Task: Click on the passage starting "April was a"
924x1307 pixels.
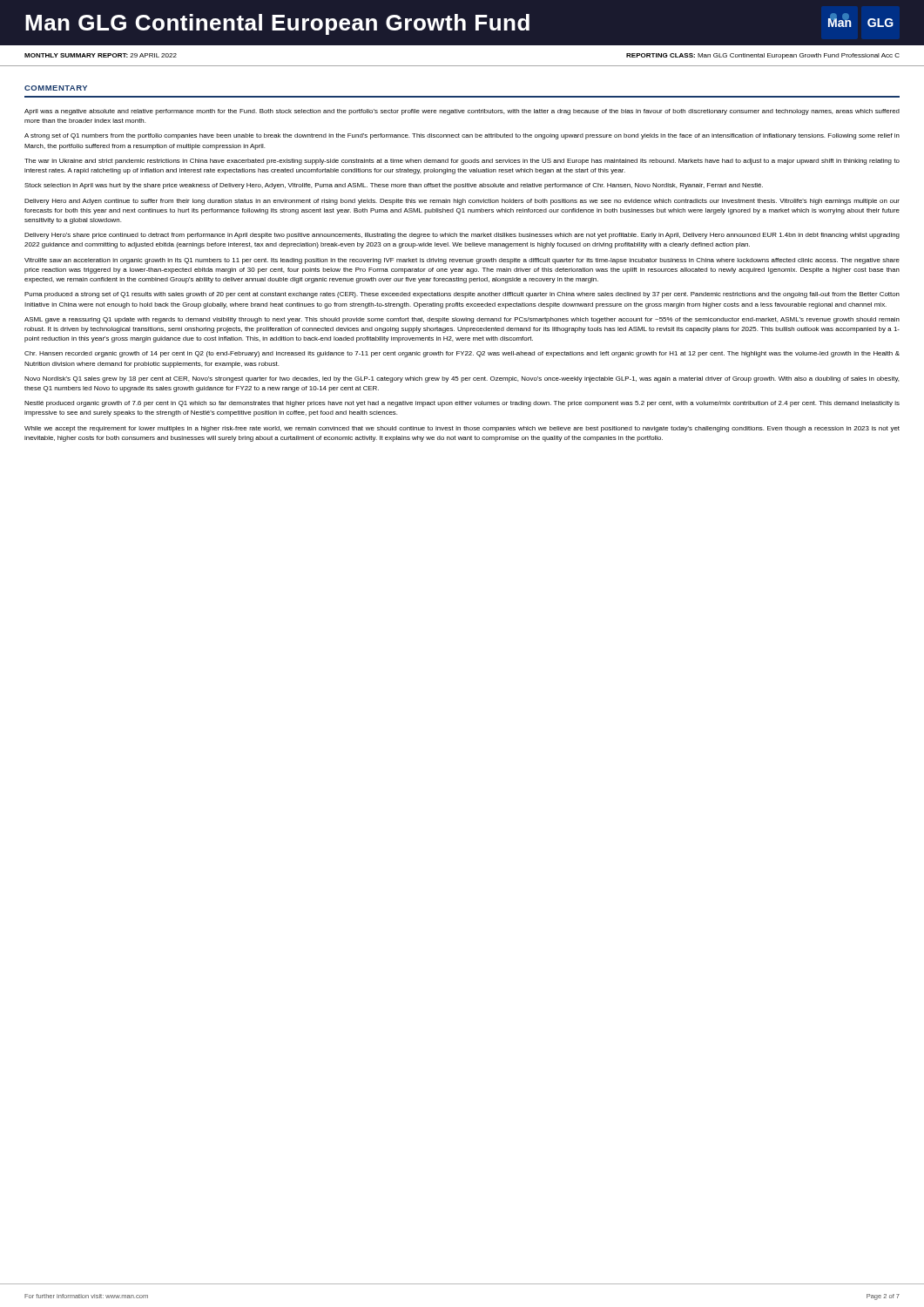Action: 462,116
